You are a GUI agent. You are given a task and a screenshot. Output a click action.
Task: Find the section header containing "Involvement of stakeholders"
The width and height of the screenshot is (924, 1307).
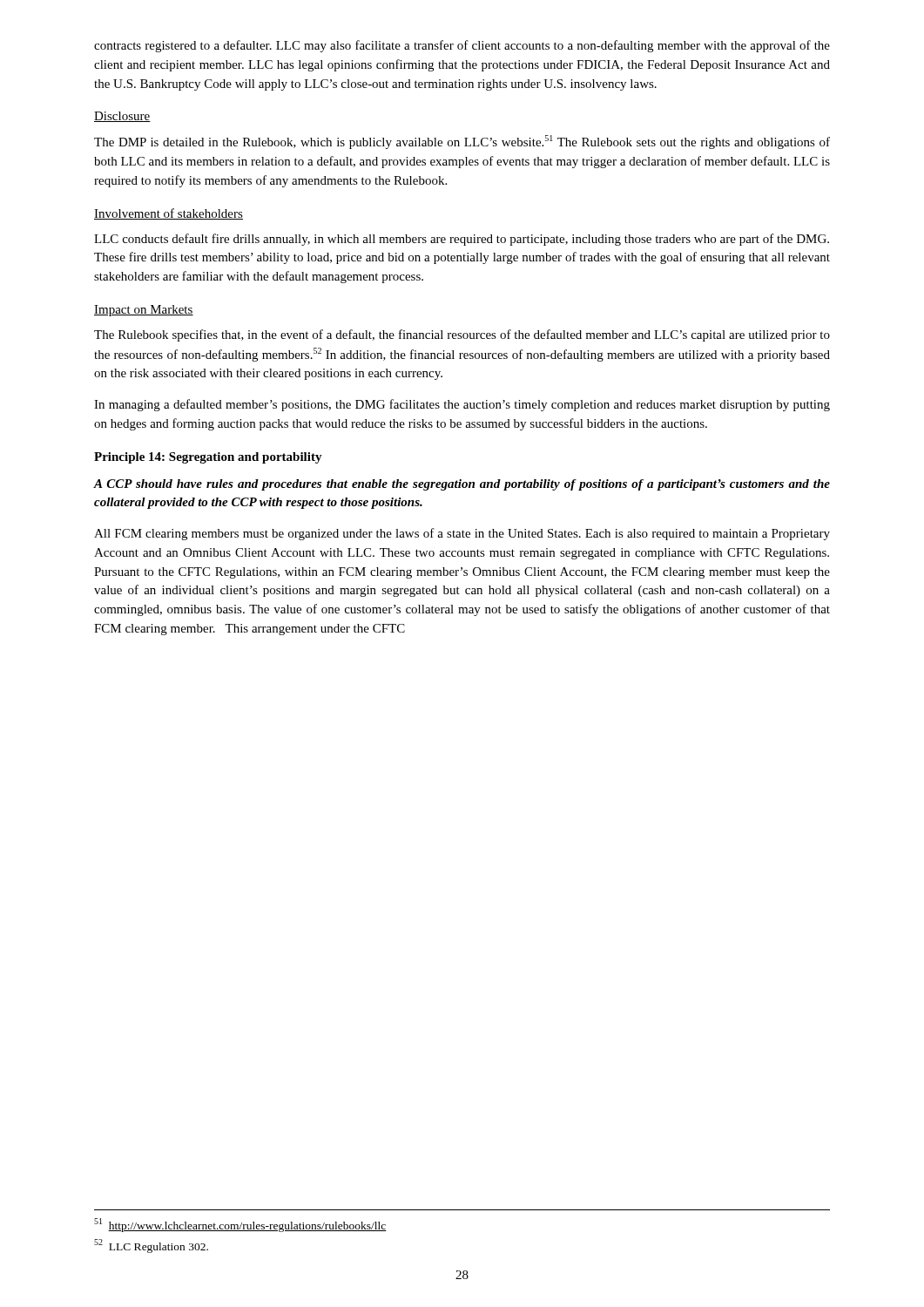[x=168, y=213]
